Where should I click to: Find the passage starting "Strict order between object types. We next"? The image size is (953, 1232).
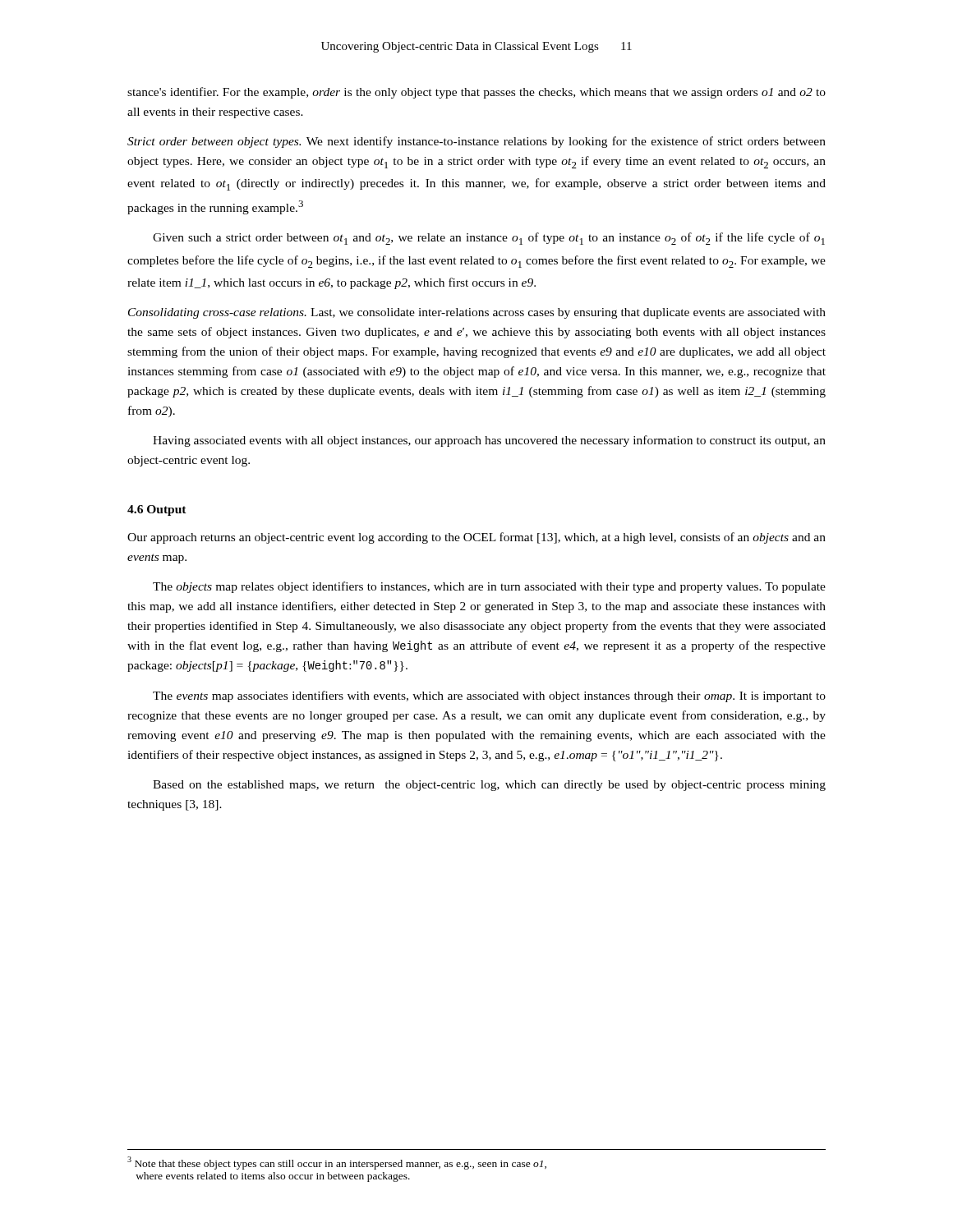[x=476, y=175]
